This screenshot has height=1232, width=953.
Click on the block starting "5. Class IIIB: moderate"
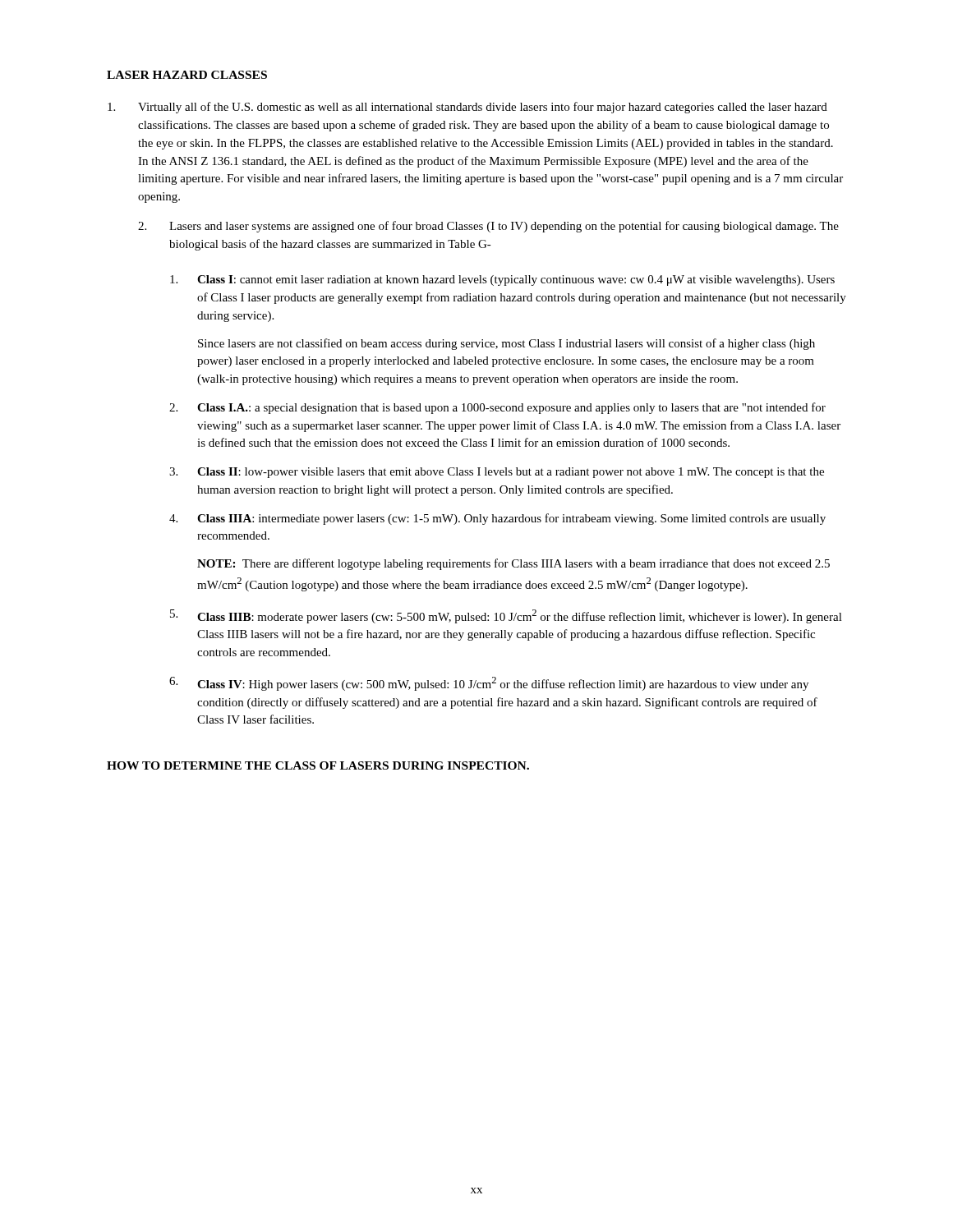tap(508, 633)
